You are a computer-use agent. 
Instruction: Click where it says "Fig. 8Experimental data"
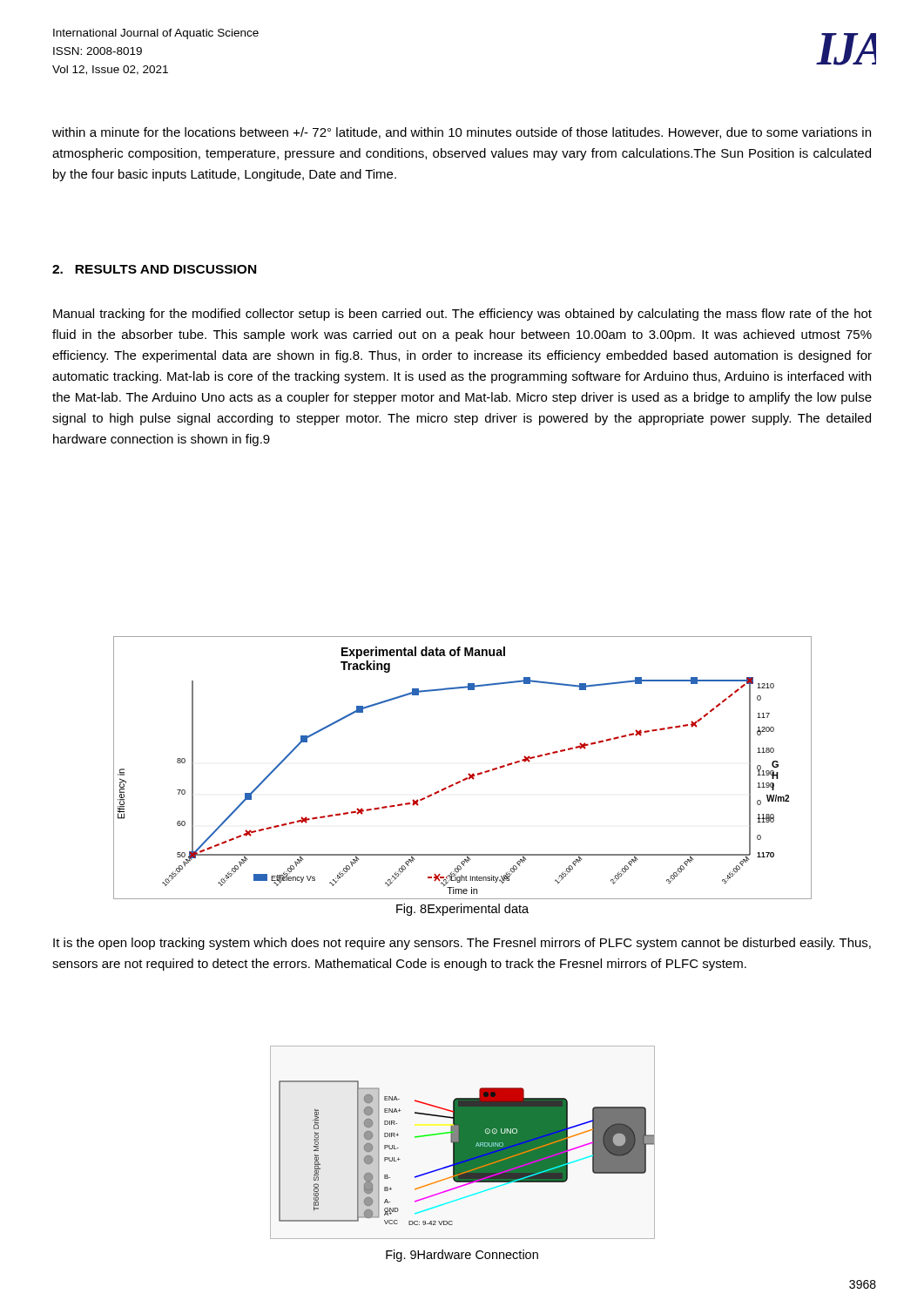(462, 909)
